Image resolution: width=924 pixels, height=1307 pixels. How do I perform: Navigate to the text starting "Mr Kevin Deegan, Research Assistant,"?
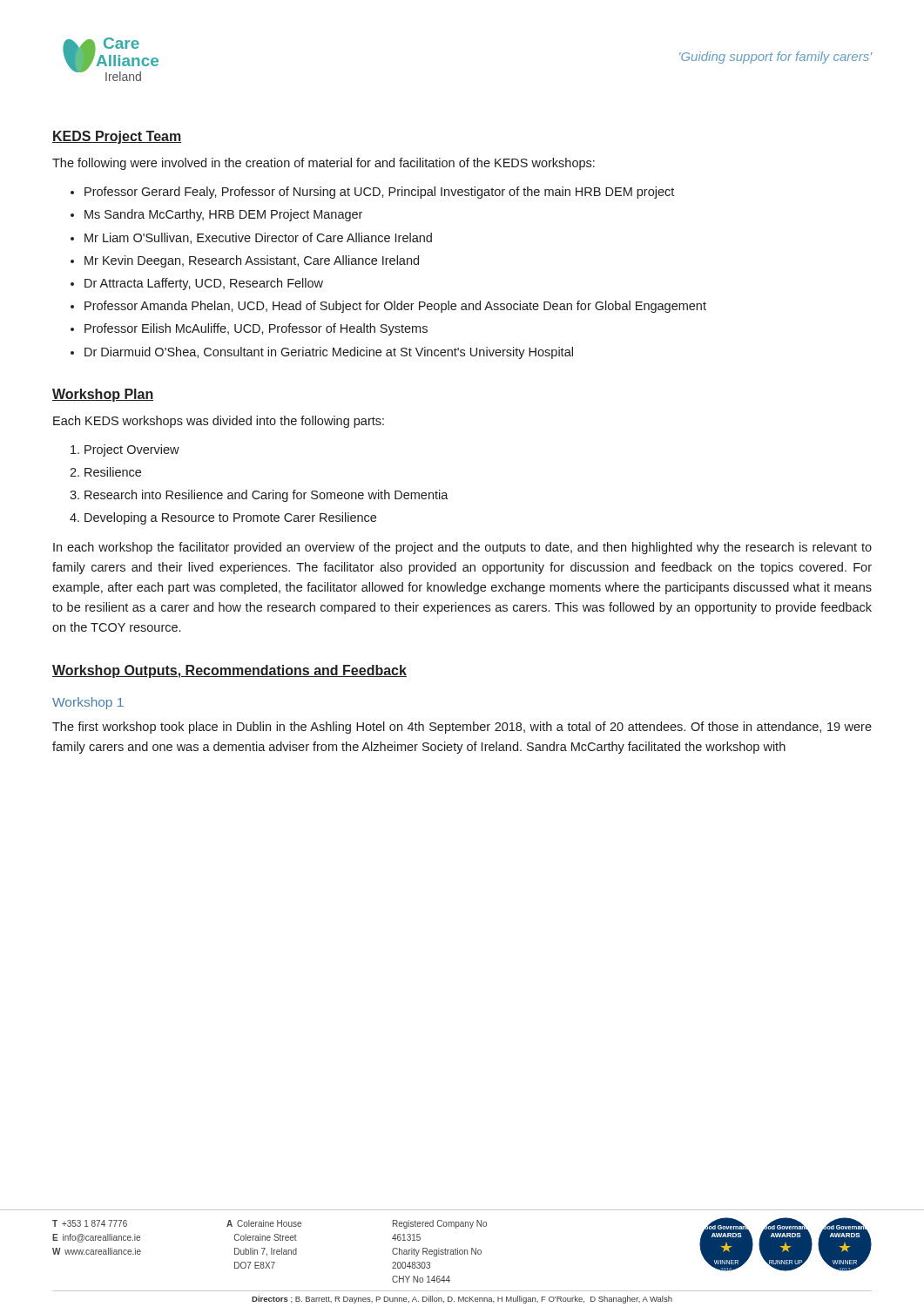tap(252, 260)
